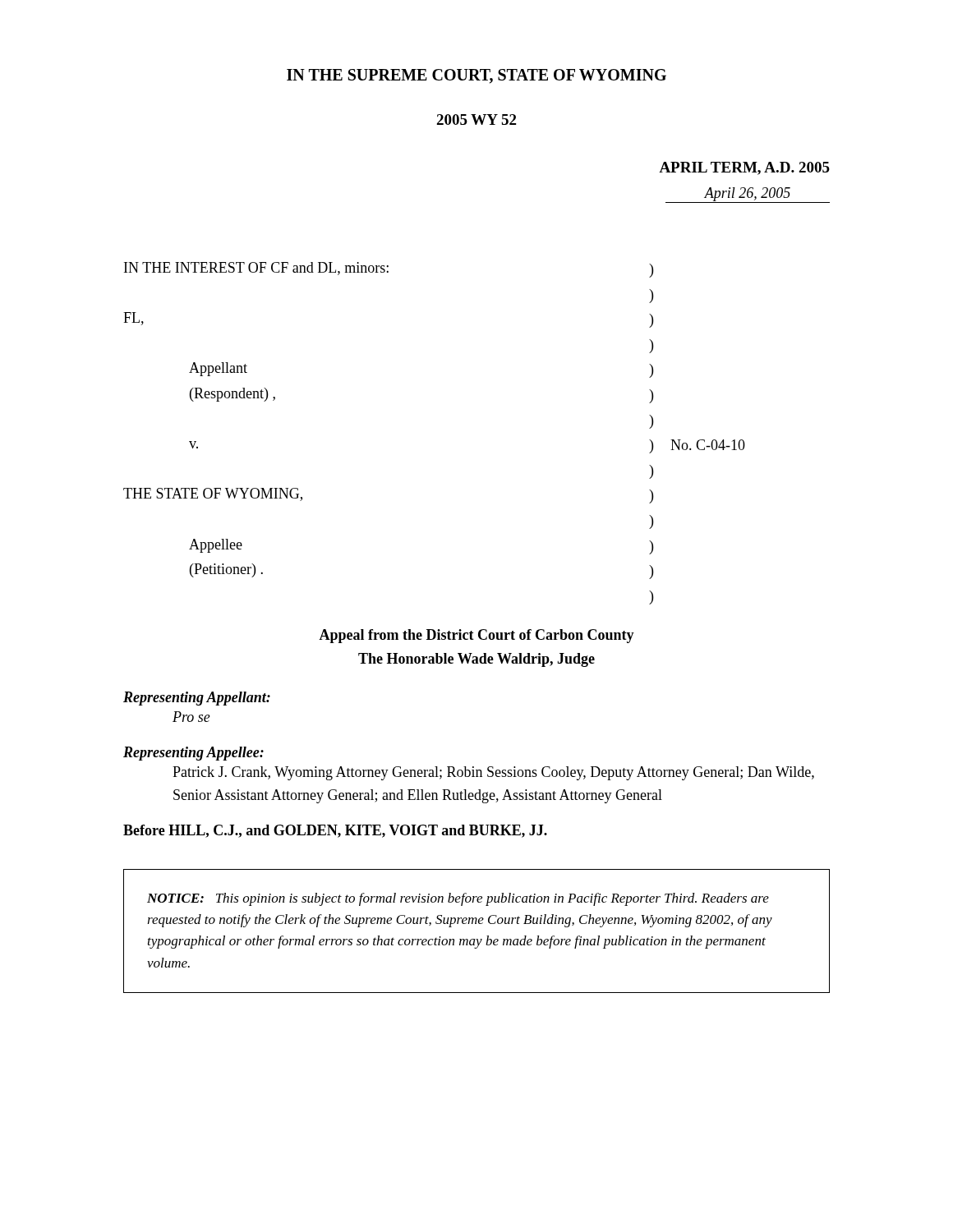
Task: Point to the element starting "APRIL TERM, A.D."
Action: pos(744,167)
